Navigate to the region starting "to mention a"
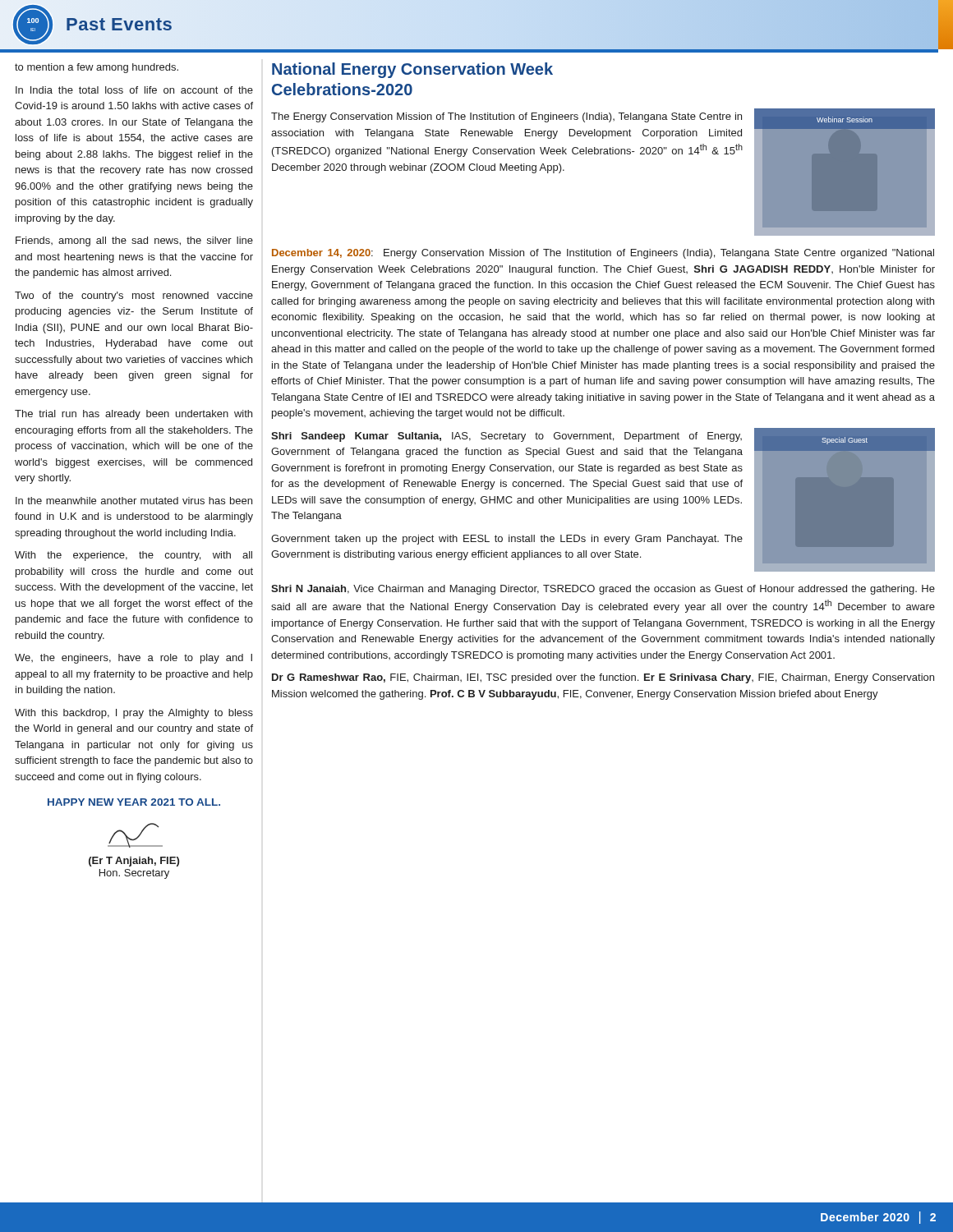The height and width of the screenshot is (1232, 953). [x=134, y=67]
